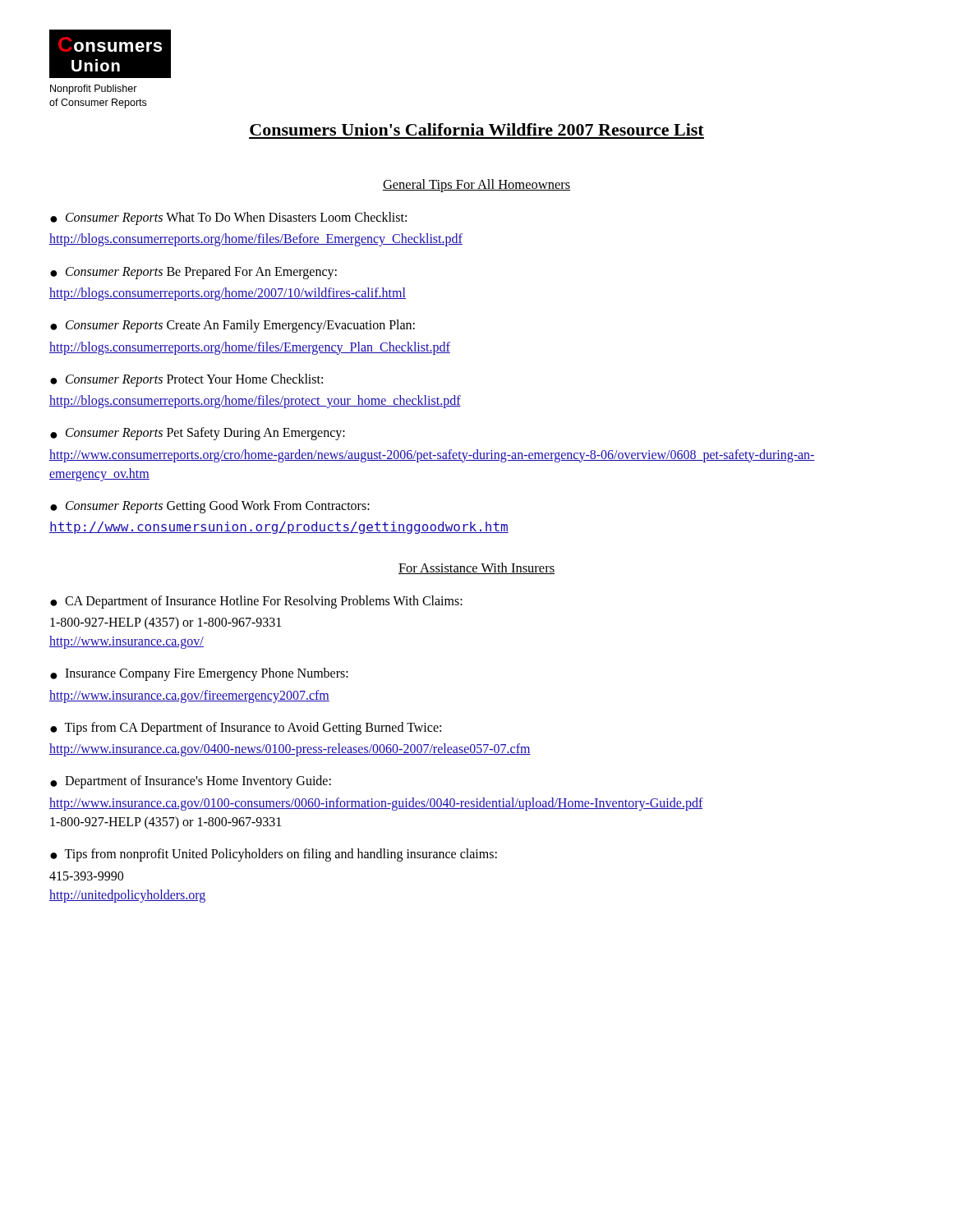Screen dimensions: 1232x953
Task: Click the passage that begins "● Consumer Reports Create An"
Action: click(x=250, y=335)
